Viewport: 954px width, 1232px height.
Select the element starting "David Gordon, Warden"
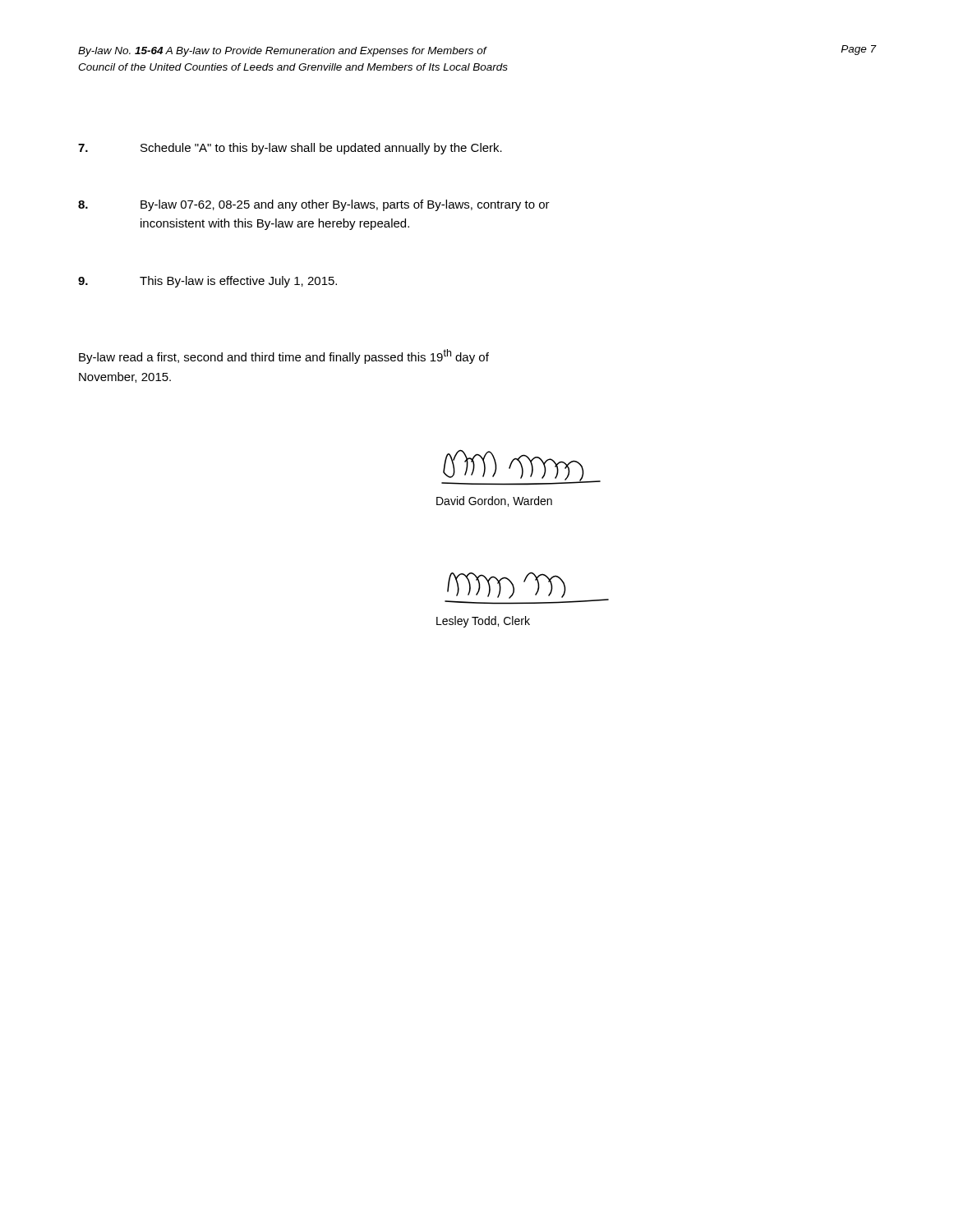click(x=494, y=501)
